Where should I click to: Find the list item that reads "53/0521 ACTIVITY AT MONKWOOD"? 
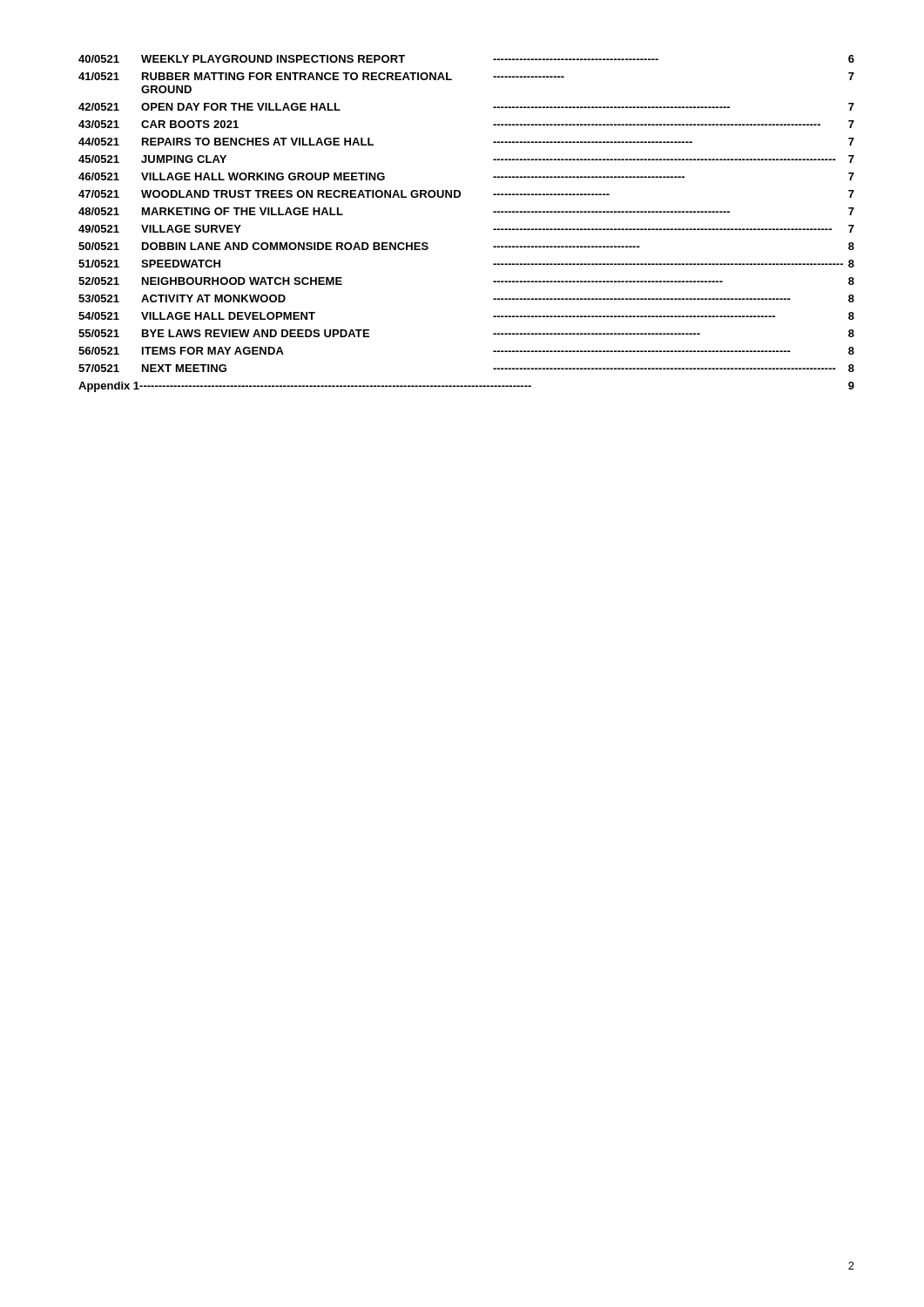(103, 298)
